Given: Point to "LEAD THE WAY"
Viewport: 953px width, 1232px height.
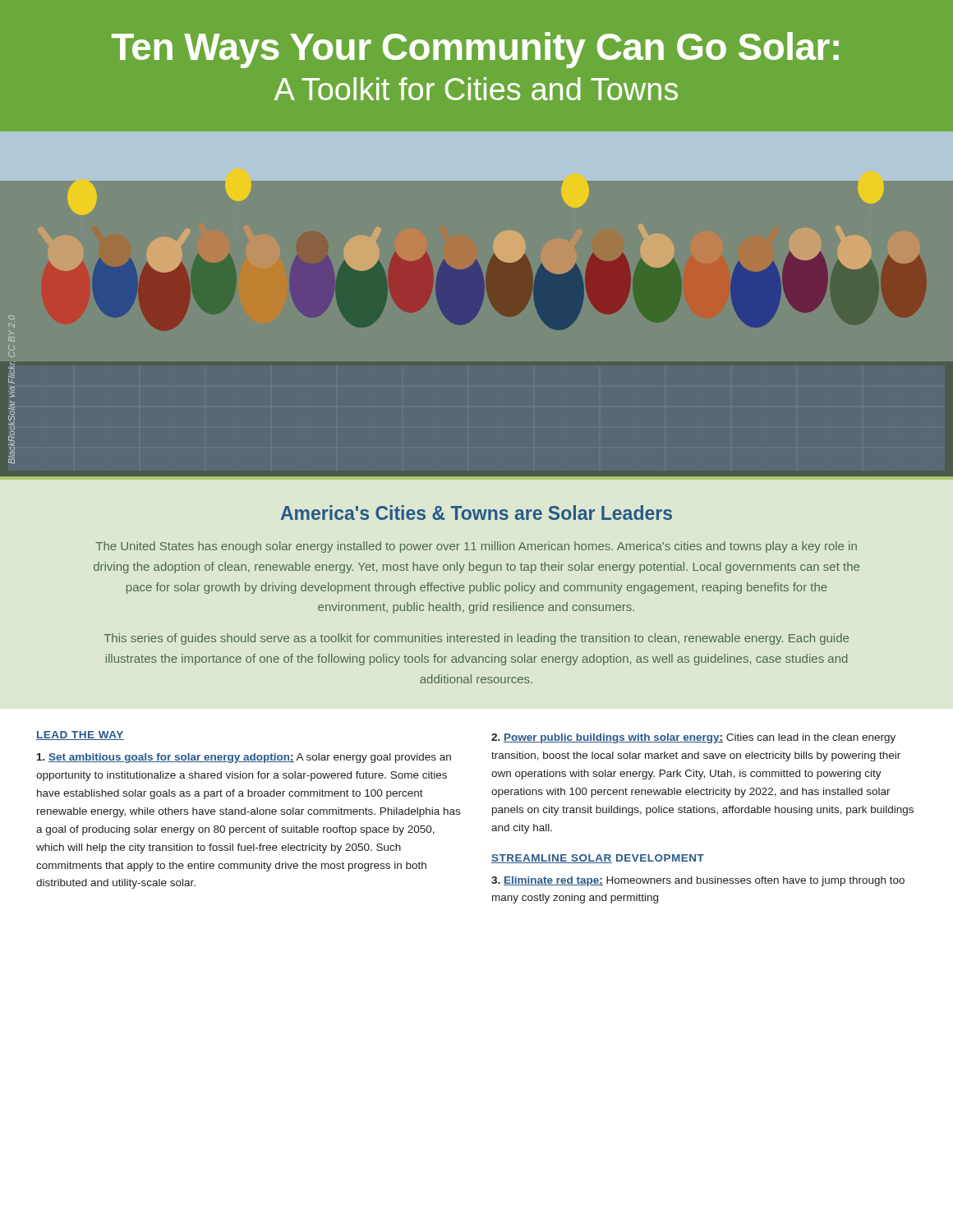Looking at the screenshot, I should click(80, 735).
